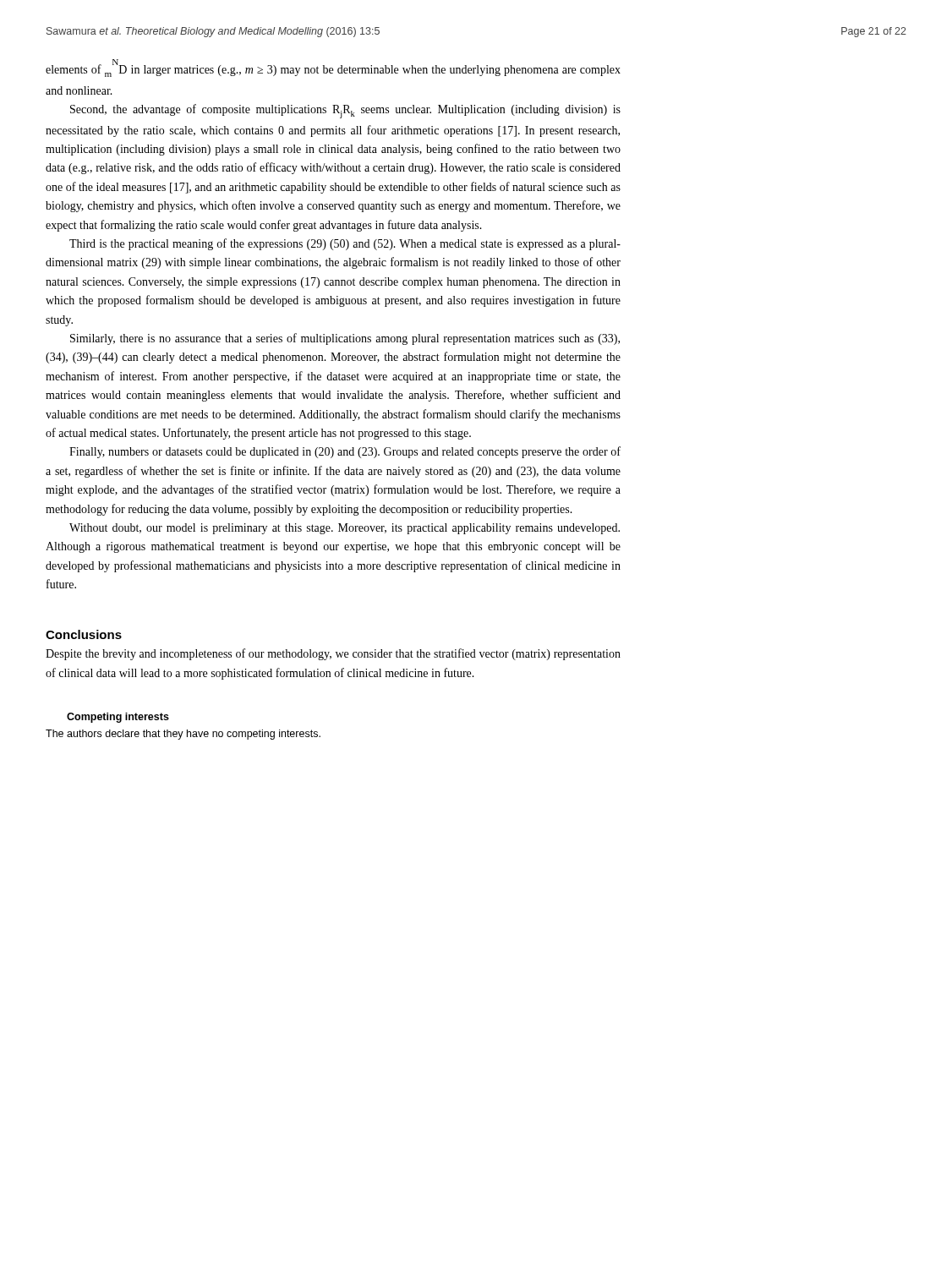
Task: Find the text block containing "Despite the brevity and incompleteness of our methodology,"
Action: tap(333, 664)
